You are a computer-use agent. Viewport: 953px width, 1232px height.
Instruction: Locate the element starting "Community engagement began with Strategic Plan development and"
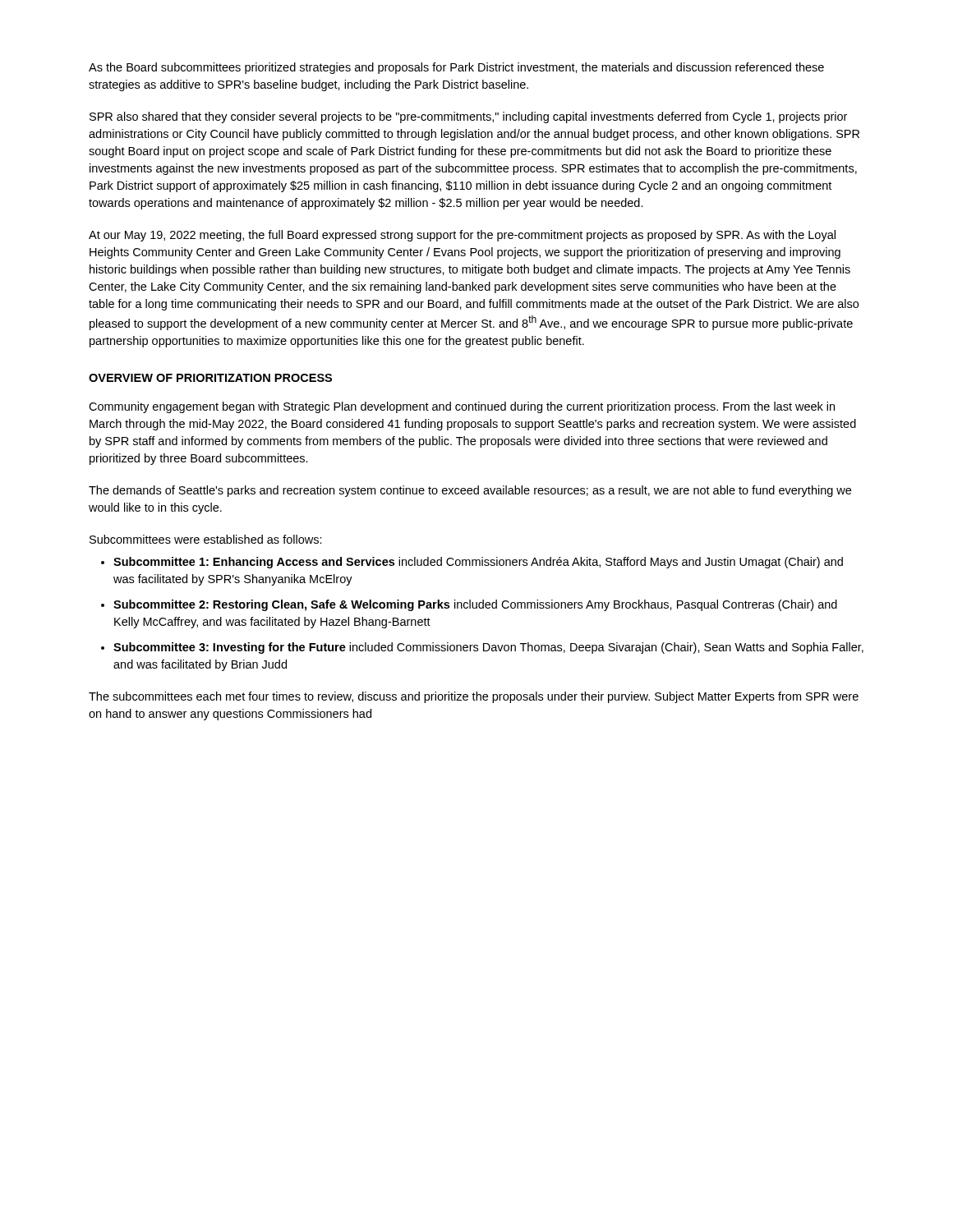472,432
